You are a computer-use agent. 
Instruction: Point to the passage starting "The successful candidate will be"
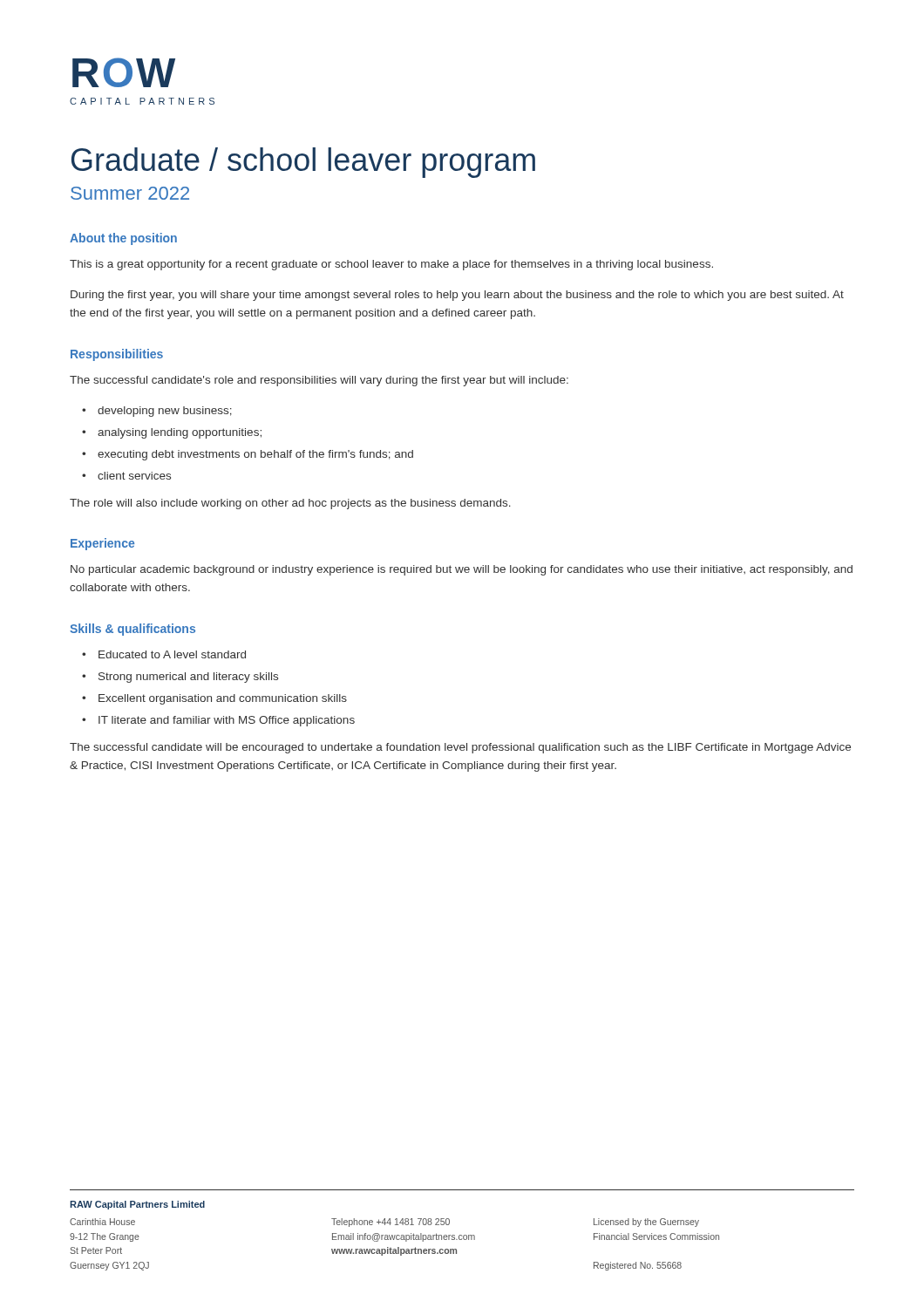461,756
